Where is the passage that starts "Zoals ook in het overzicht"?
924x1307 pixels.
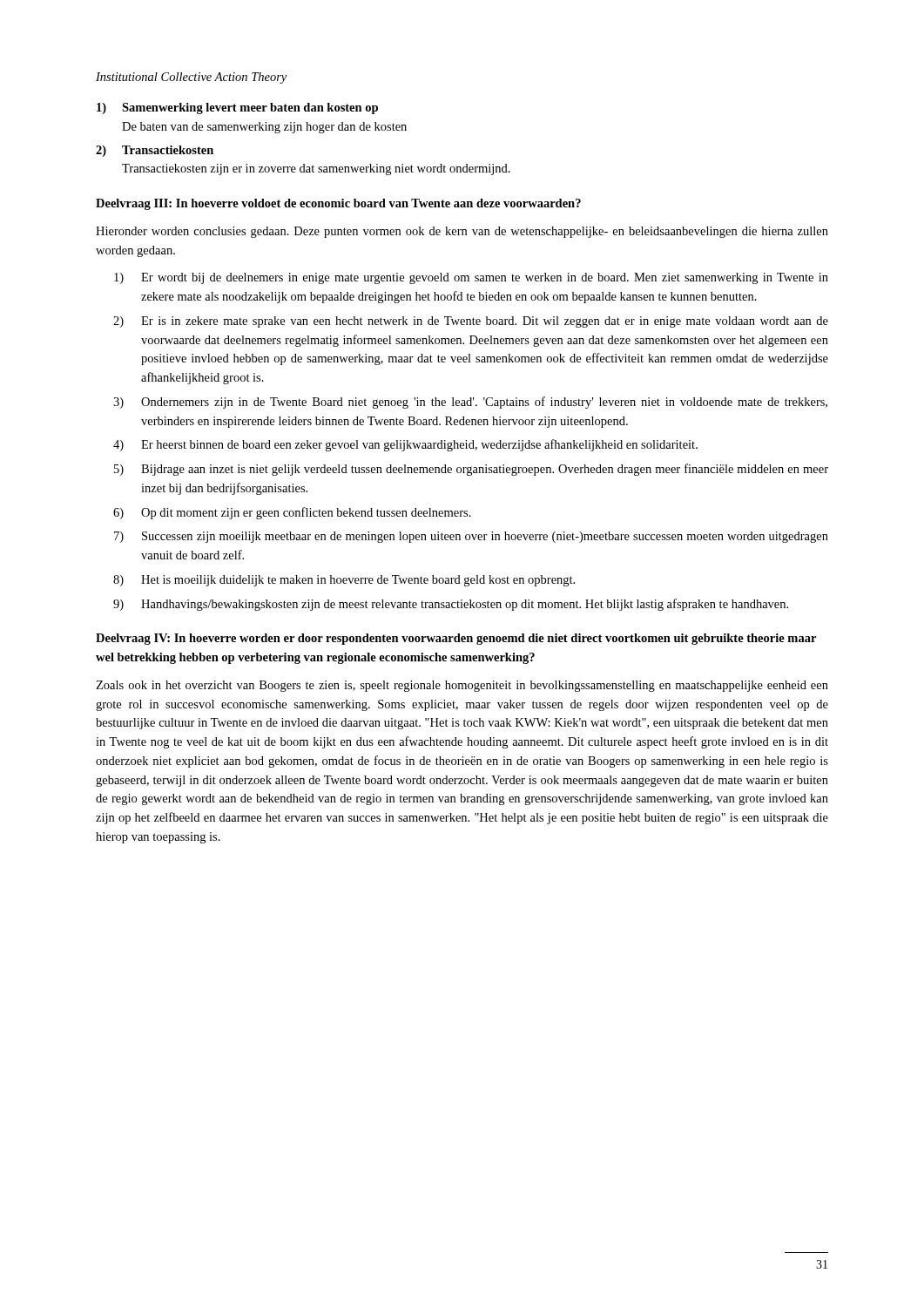462,760
